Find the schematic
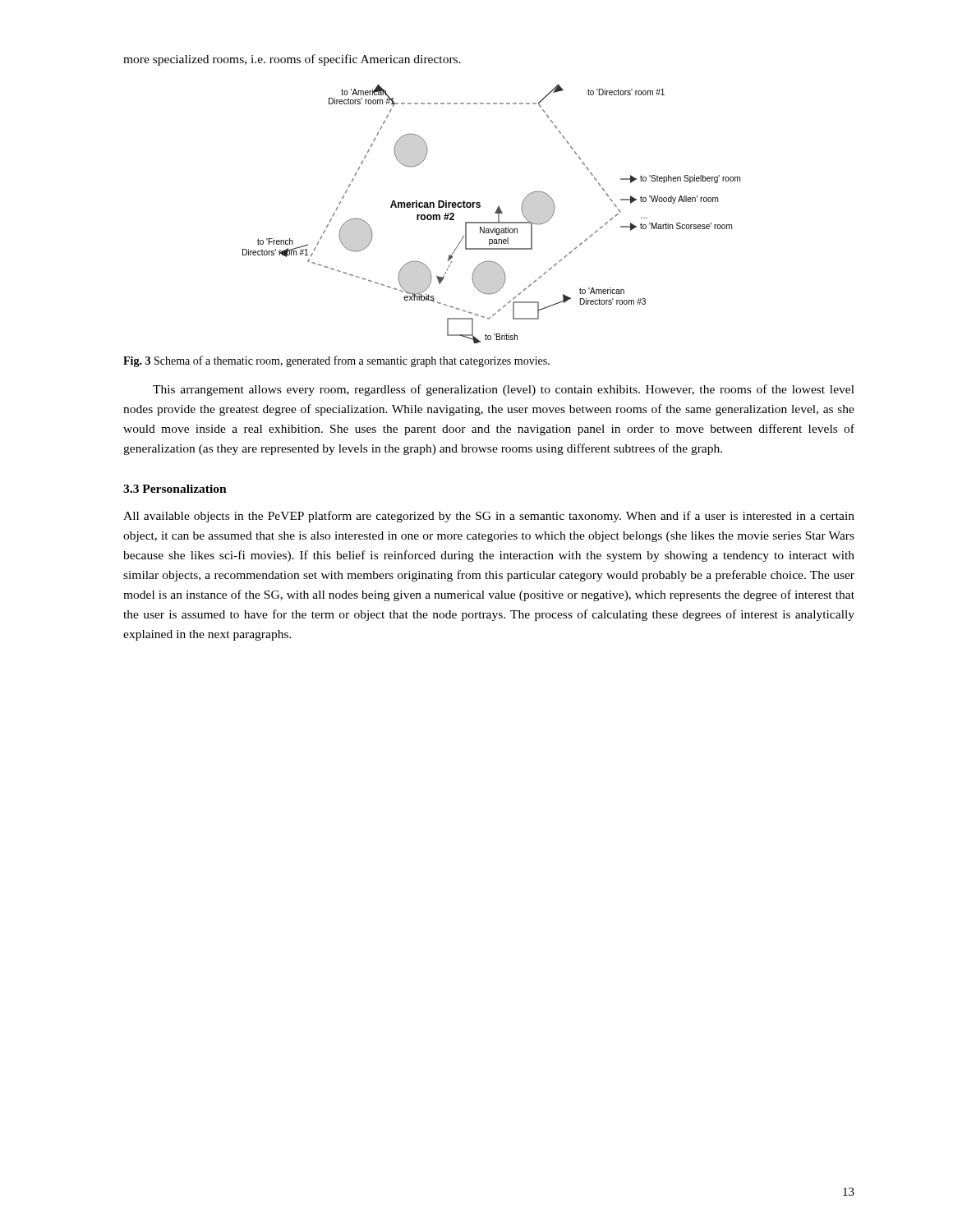 coord(489,214)
